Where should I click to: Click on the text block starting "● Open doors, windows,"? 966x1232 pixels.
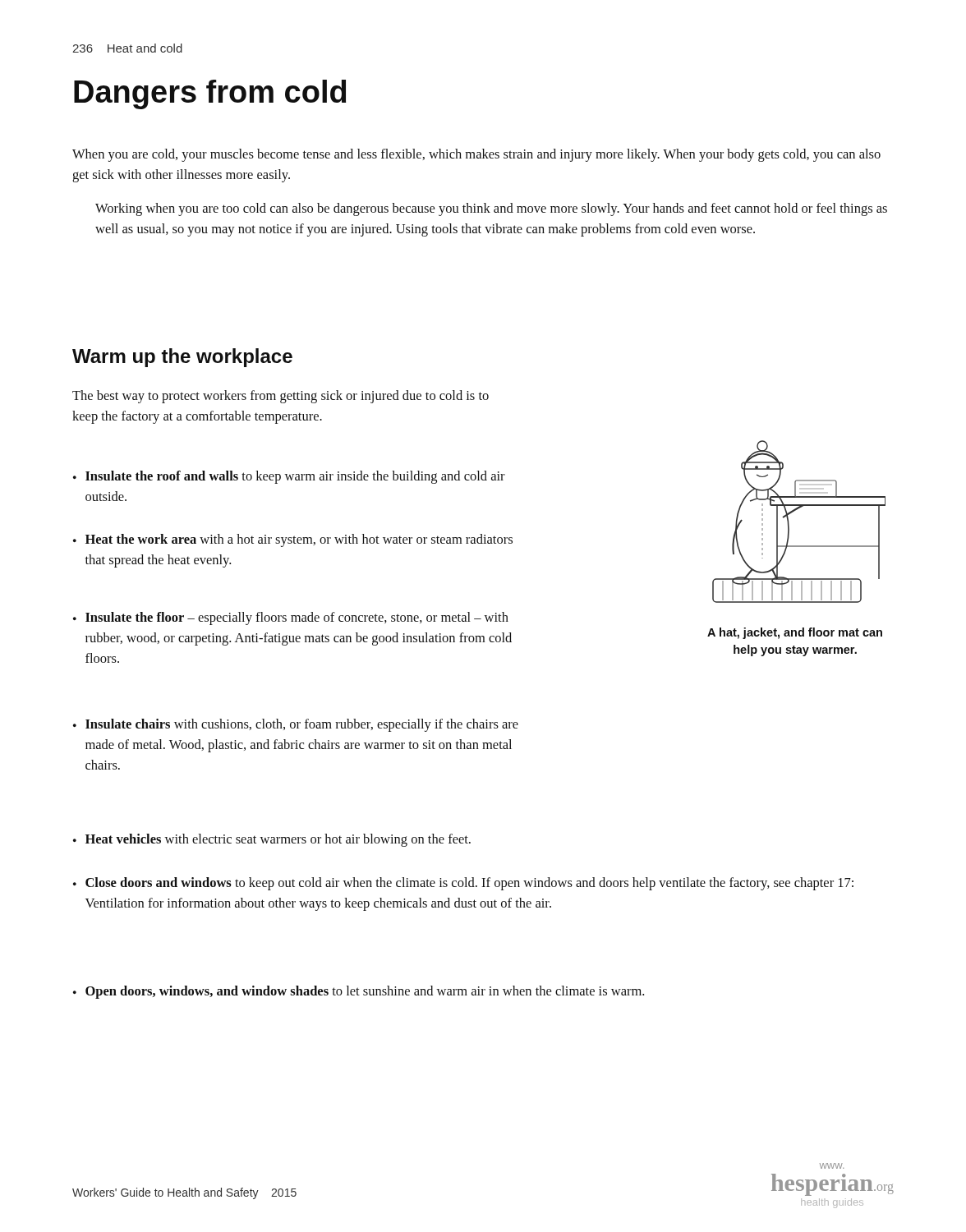pos(359,992)
